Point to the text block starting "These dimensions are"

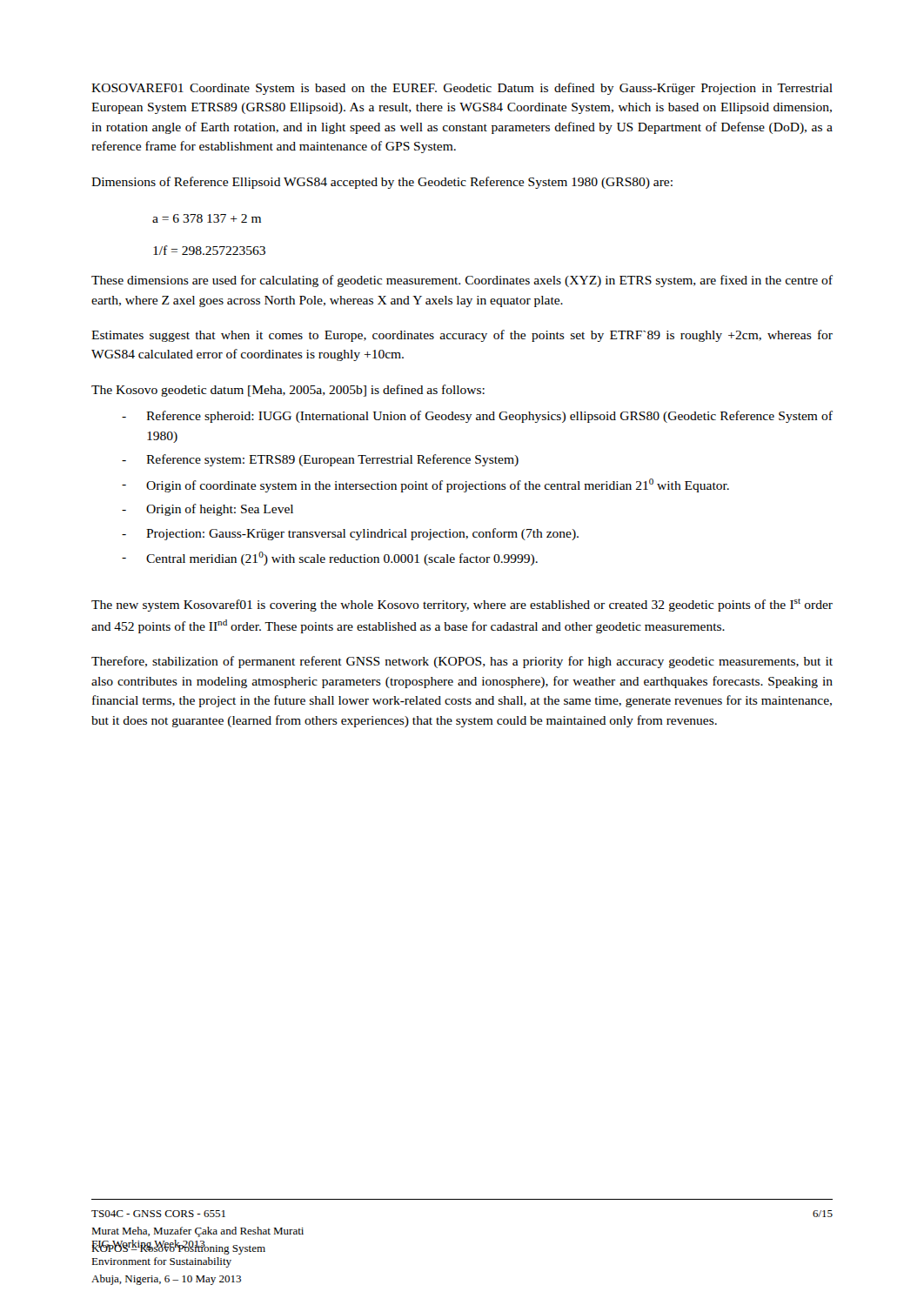(462, 290)
